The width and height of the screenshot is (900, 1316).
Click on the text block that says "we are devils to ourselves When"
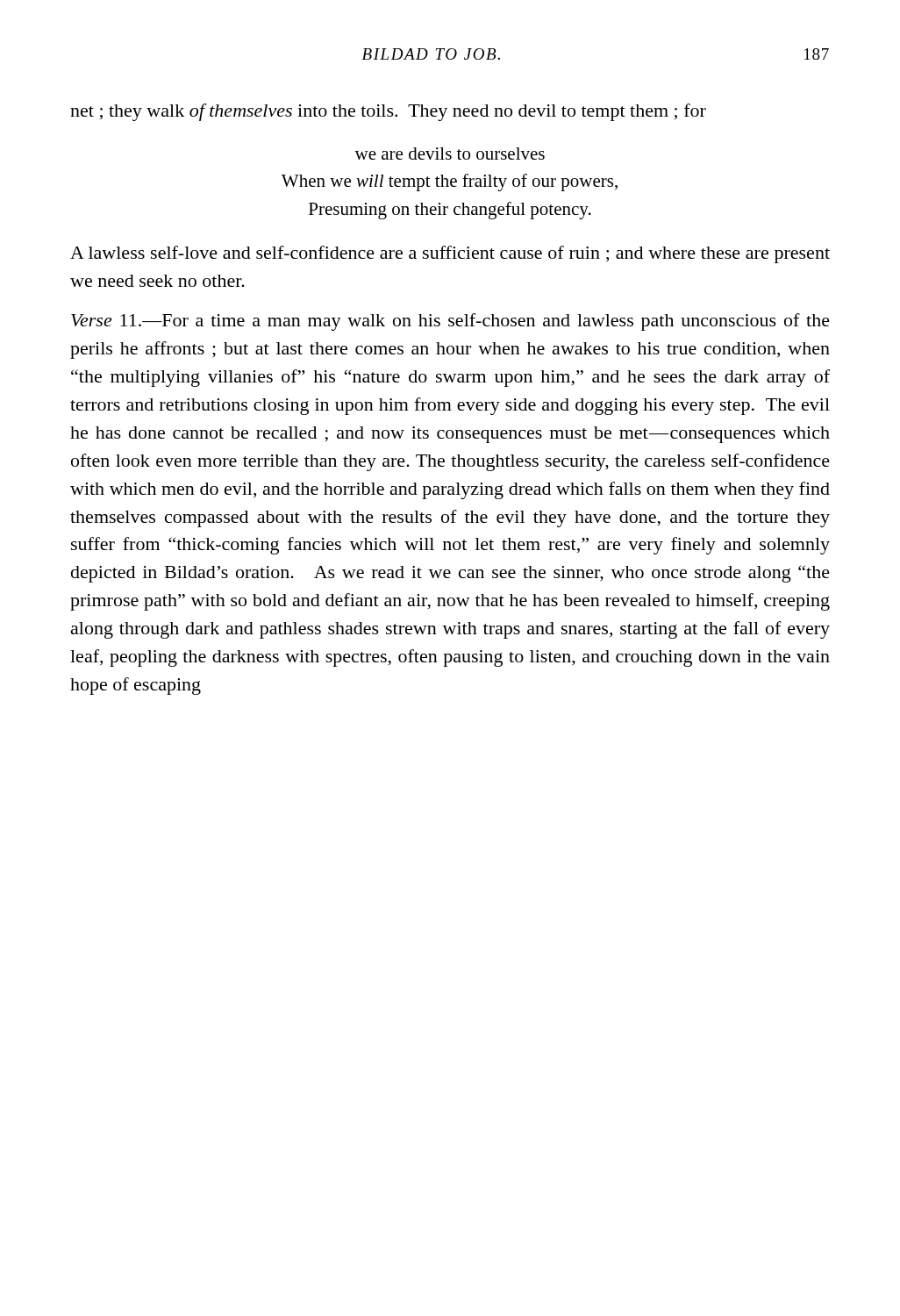(450, 182)
